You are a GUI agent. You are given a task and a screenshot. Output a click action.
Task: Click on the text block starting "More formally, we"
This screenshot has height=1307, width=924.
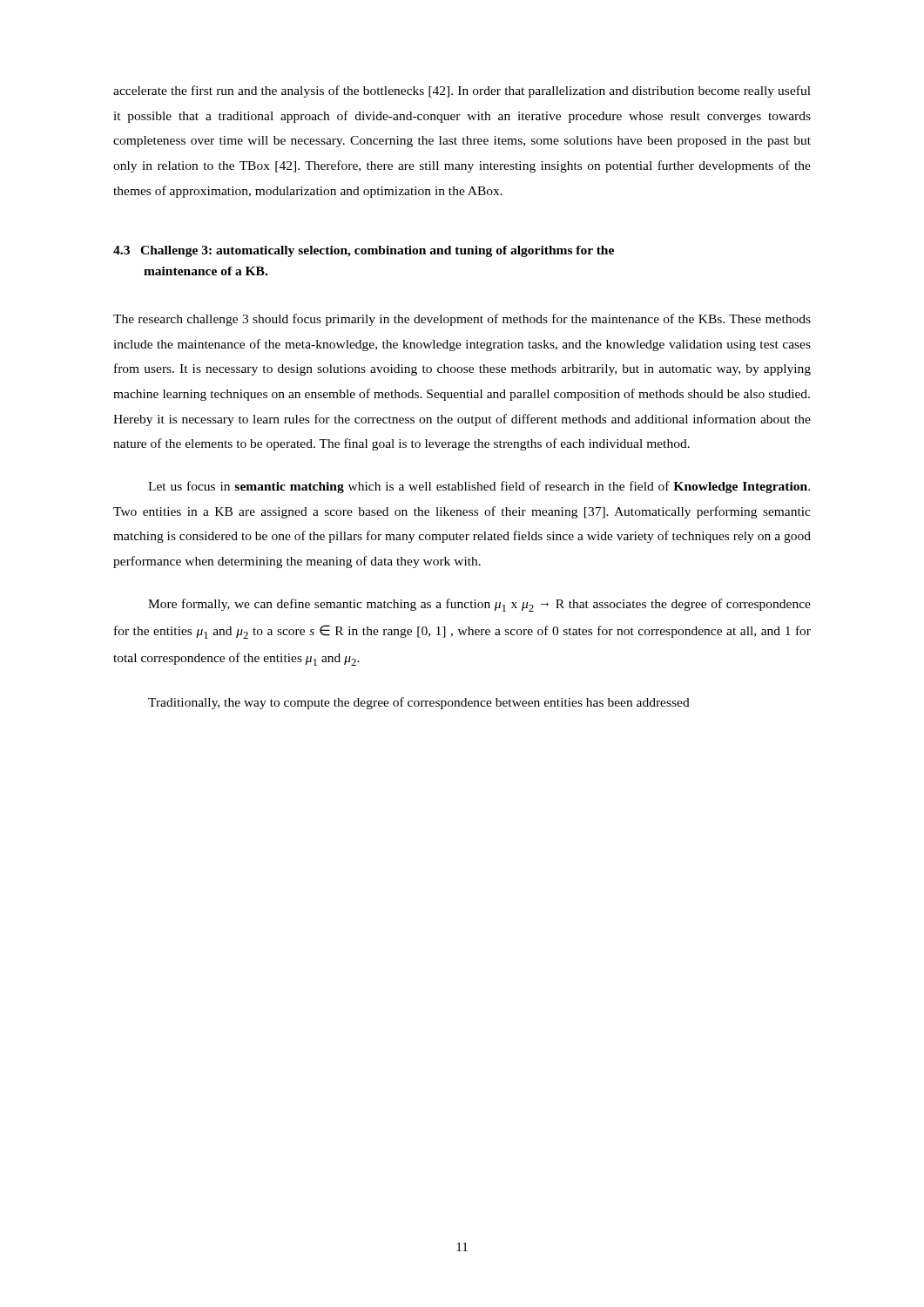pyautogui.click(x=462, y=632)
